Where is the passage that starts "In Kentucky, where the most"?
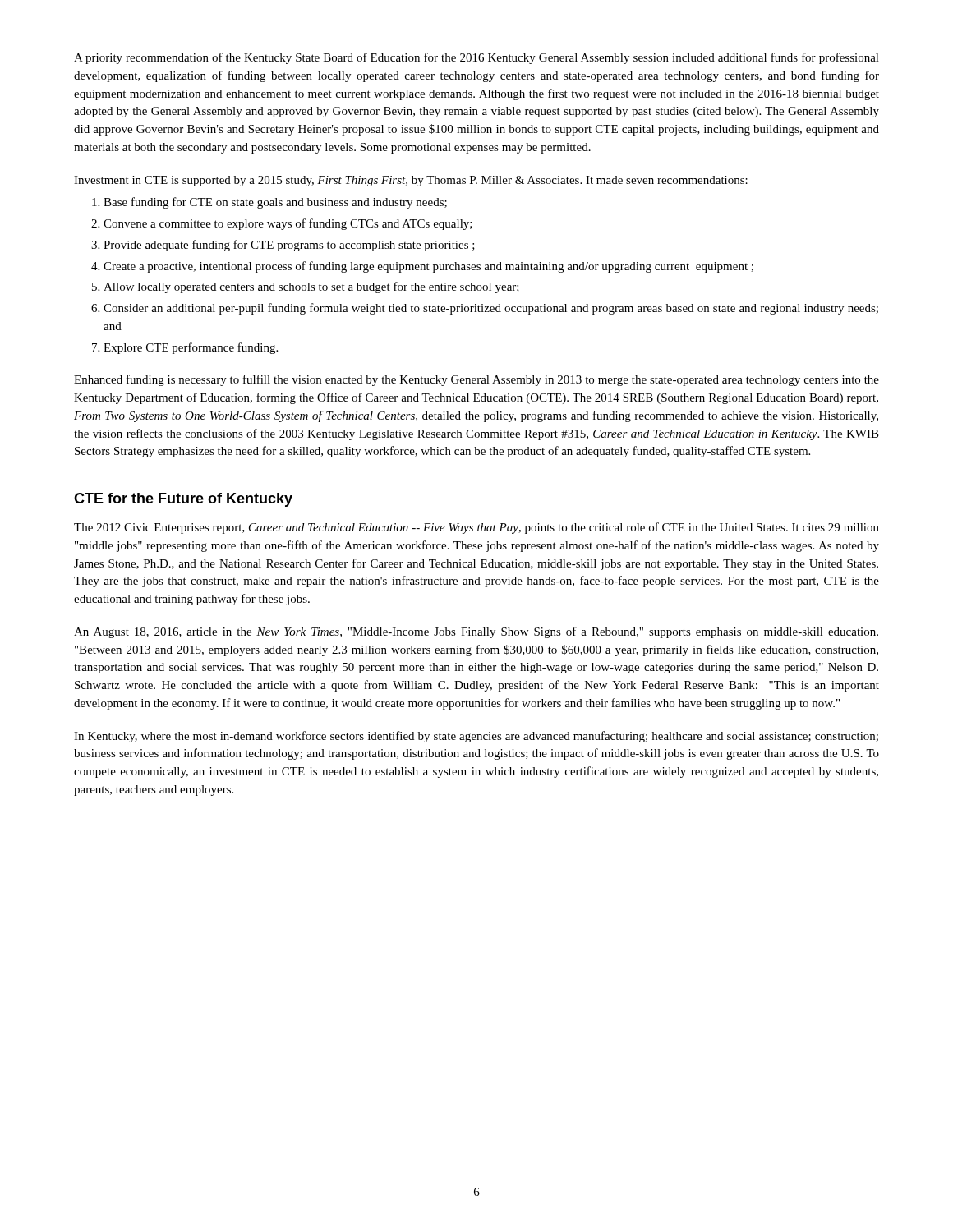Image resolution: width=953 pixels, height=1232 pixels. [x=476, y=762]
